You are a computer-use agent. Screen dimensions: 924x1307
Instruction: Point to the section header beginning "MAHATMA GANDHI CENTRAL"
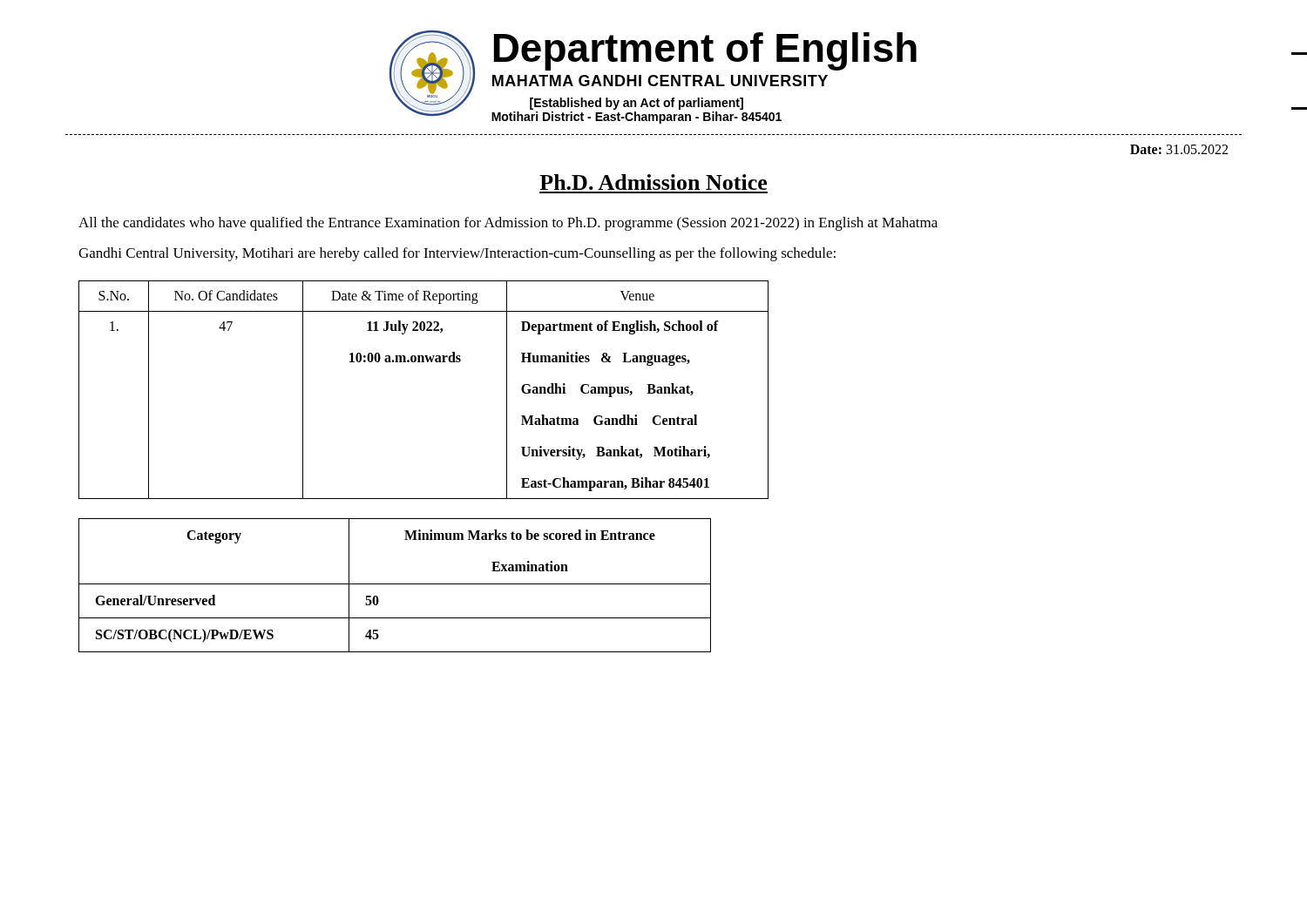click(x=660, y=81)
